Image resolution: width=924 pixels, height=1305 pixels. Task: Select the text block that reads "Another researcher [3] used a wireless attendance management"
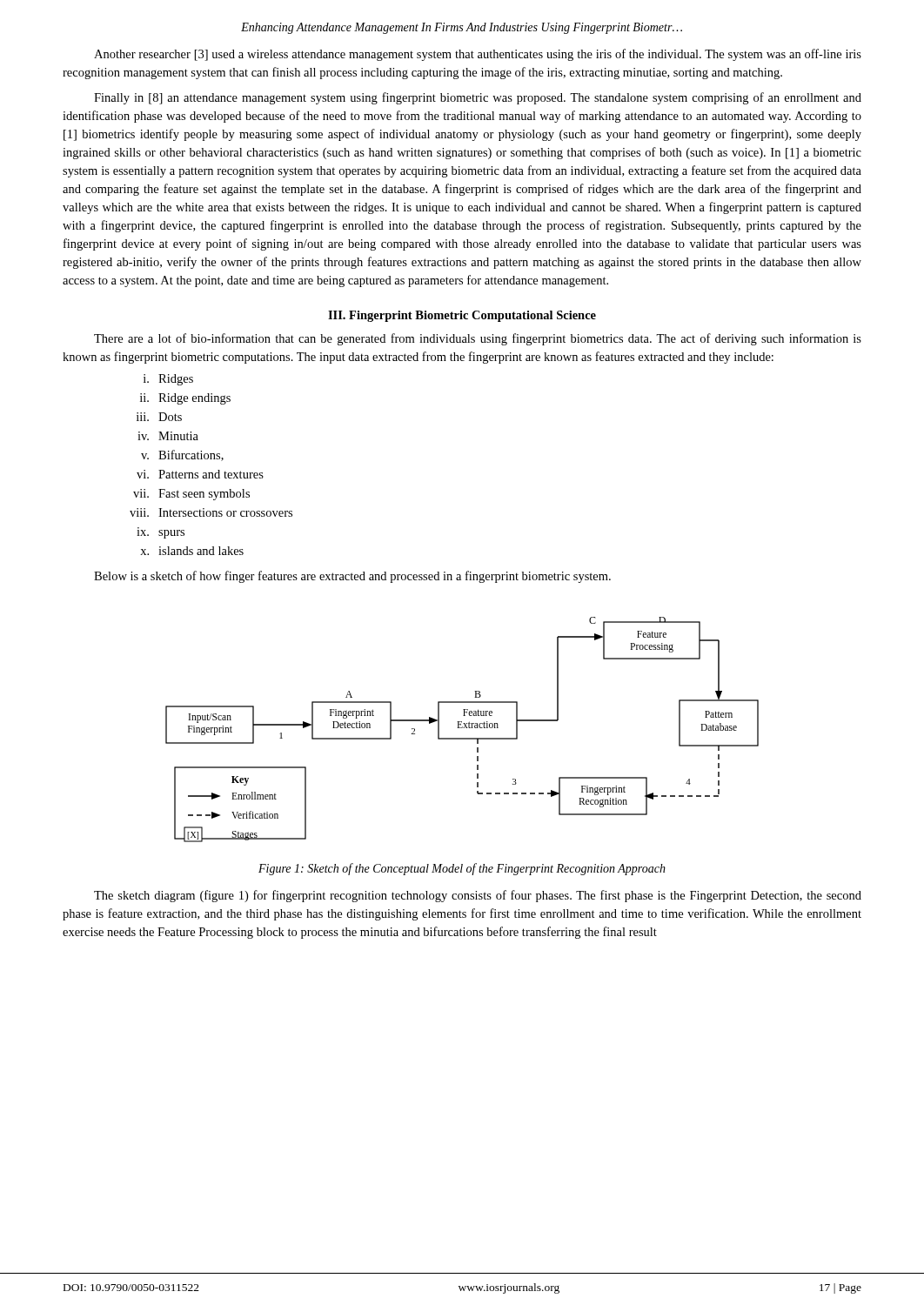click(x=462, y=63)
